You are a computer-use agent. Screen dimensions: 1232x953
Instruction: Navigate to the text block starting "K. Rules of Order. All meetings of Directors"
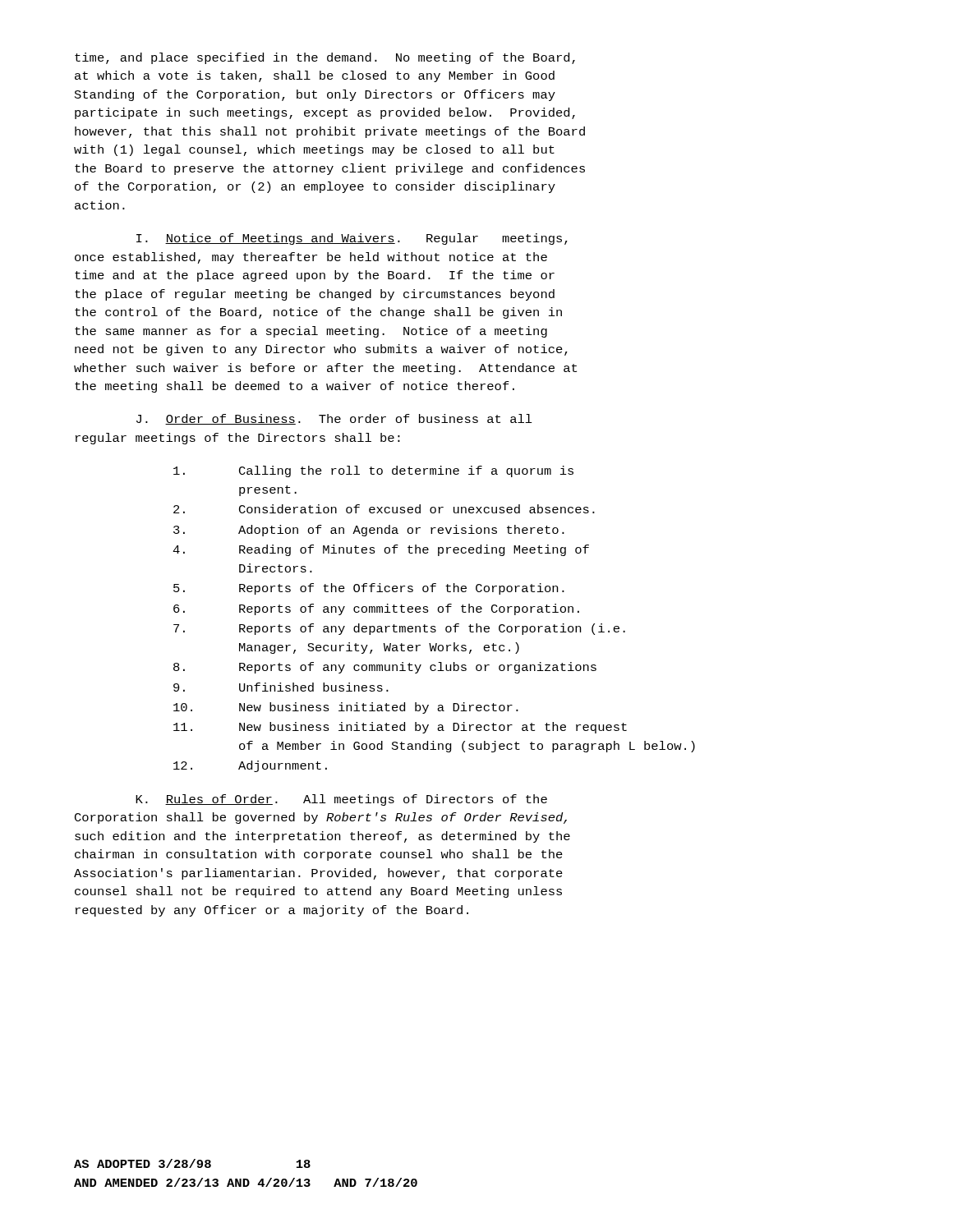click(322, 855)
